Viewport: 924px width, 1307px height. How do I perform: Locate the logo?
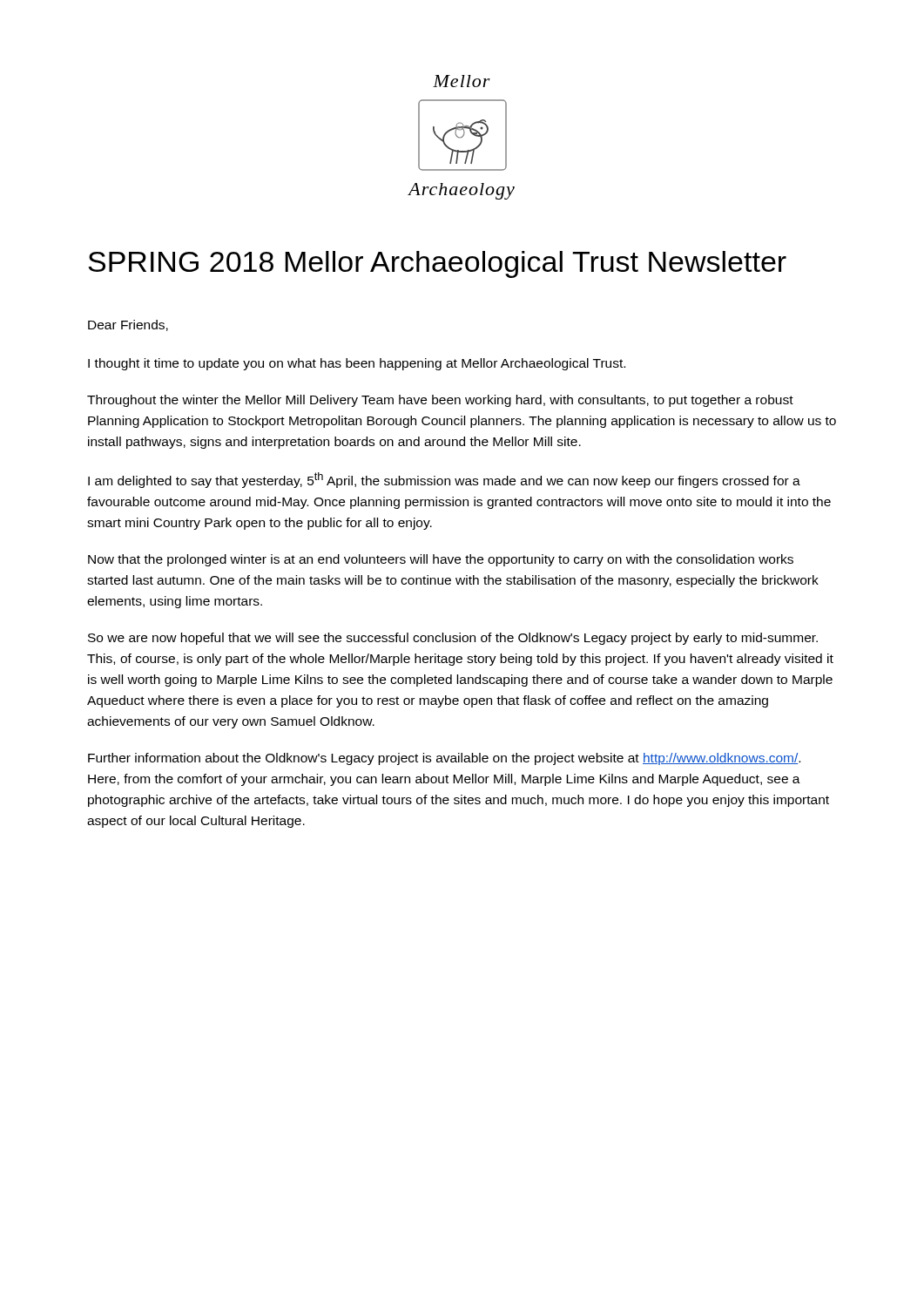462,135
